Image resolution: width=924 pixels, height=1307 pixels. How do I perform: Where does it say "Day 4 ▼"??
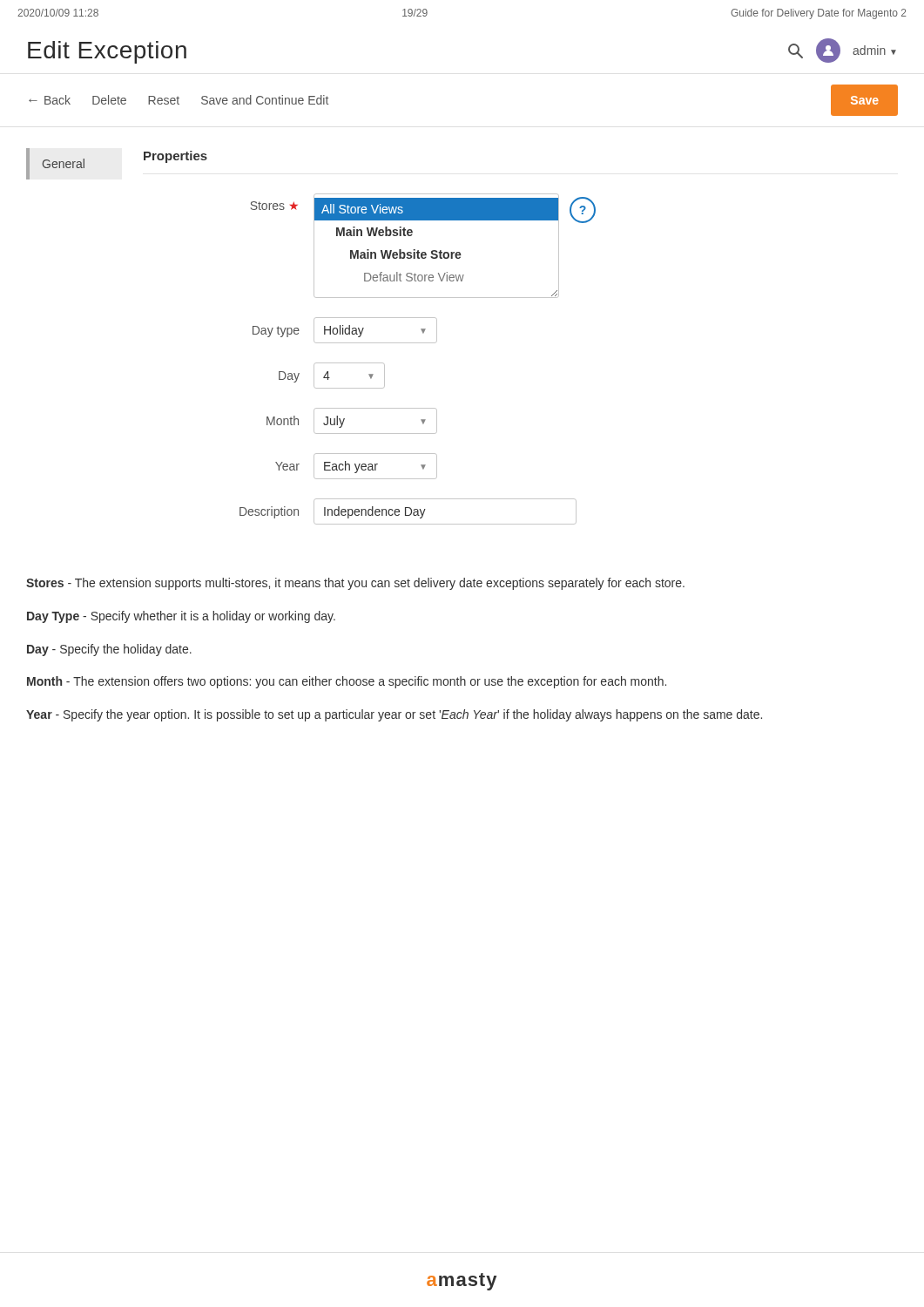[332, 376]
